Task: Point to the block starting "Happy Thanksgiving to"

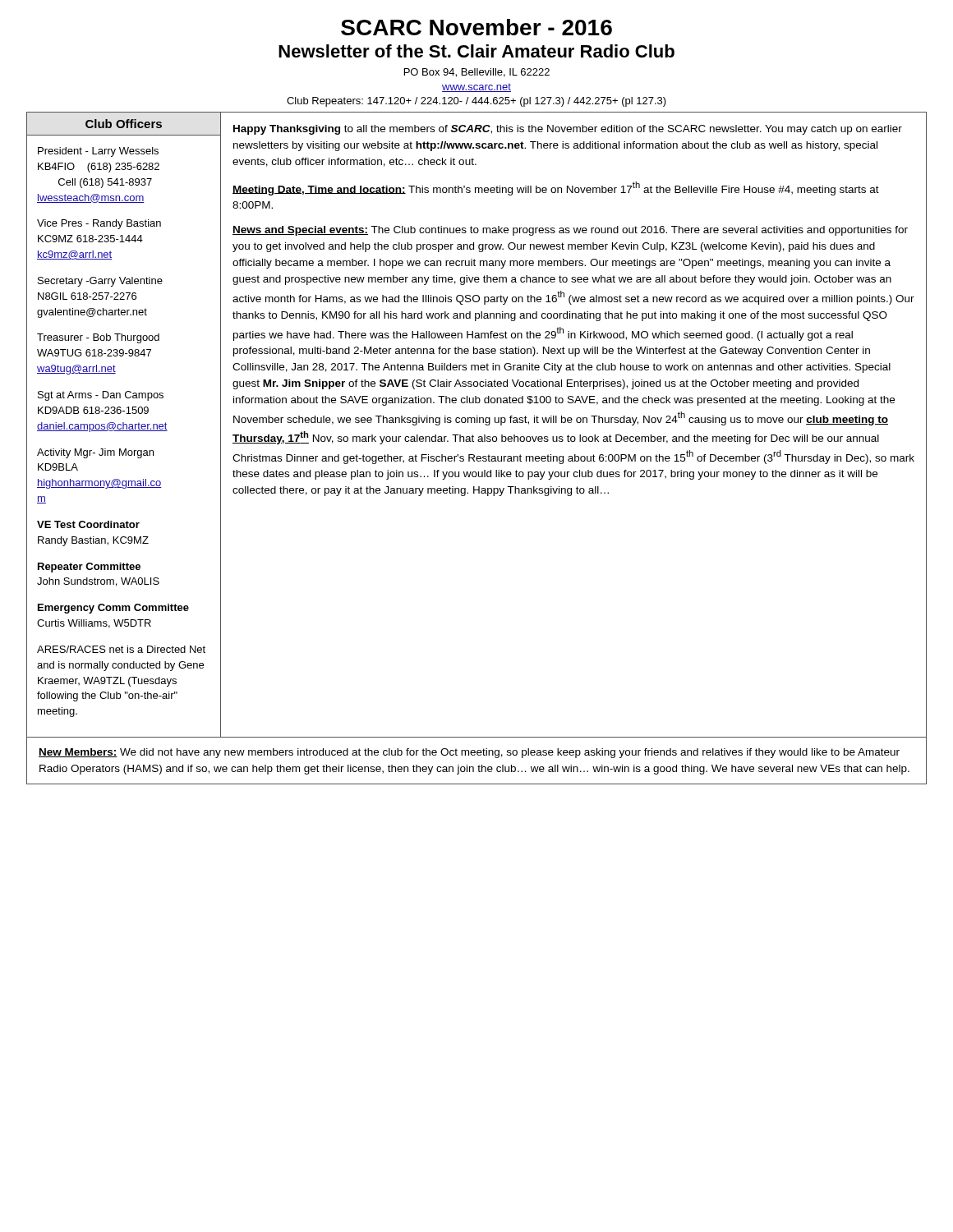Action: [x=573, y=310]
